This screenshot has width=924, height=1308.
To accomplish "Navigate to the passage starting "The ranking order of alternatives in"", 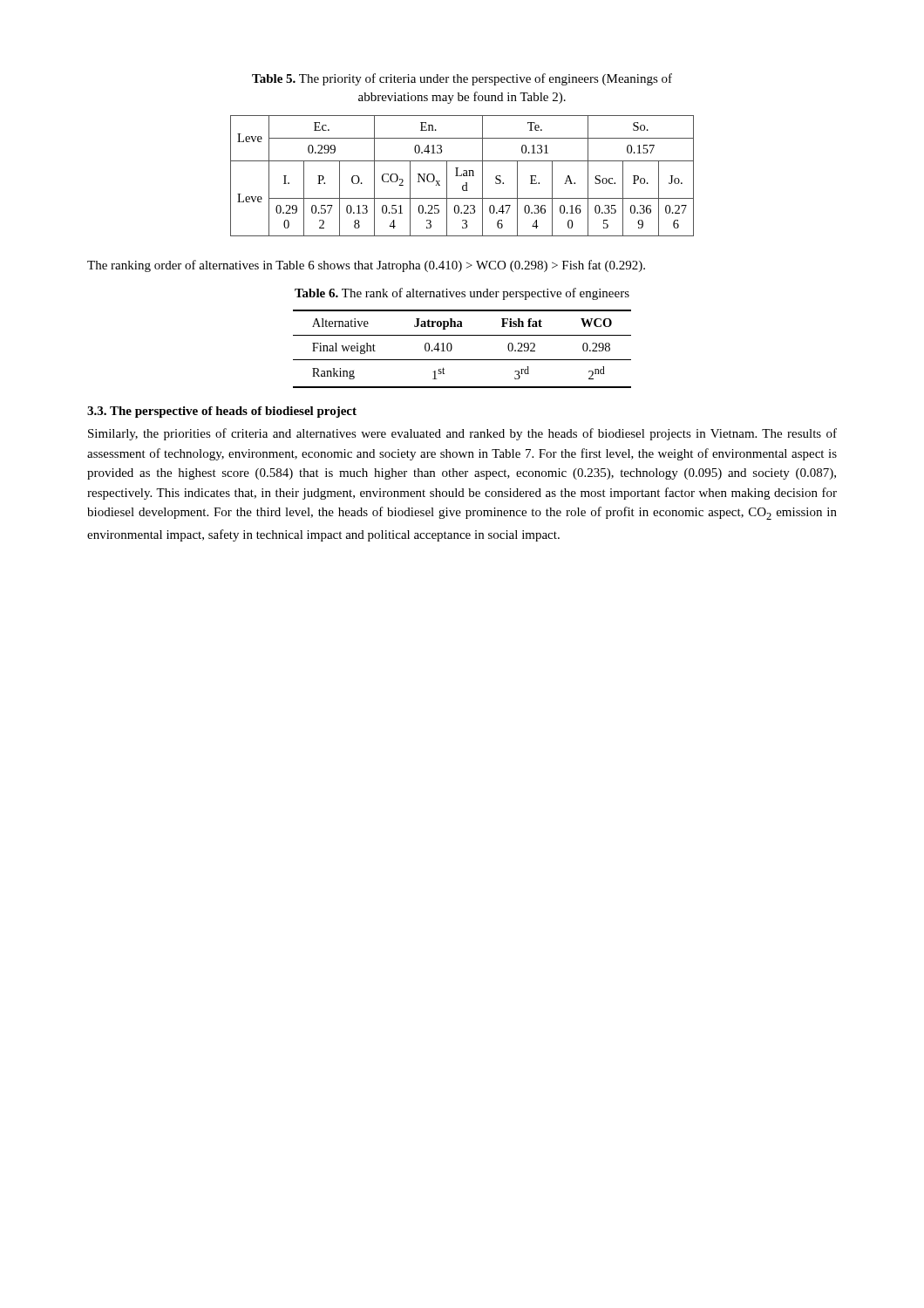I will click(x=367, y=265).
